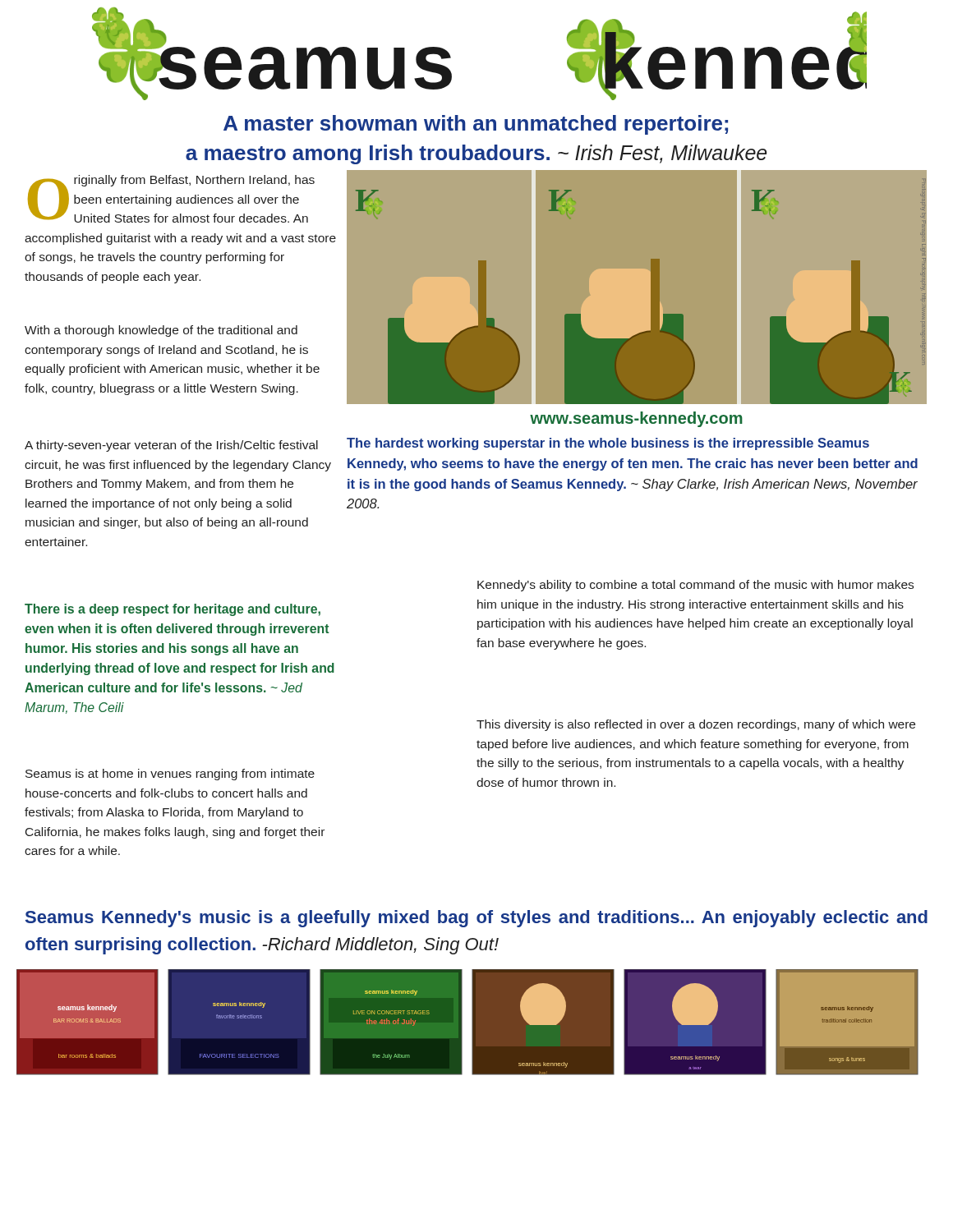Click on the text block containing "Seamus Kennedy's music is a gleefully mixed"
Viewport: 953px width, 1232px height.
point(476,931)
